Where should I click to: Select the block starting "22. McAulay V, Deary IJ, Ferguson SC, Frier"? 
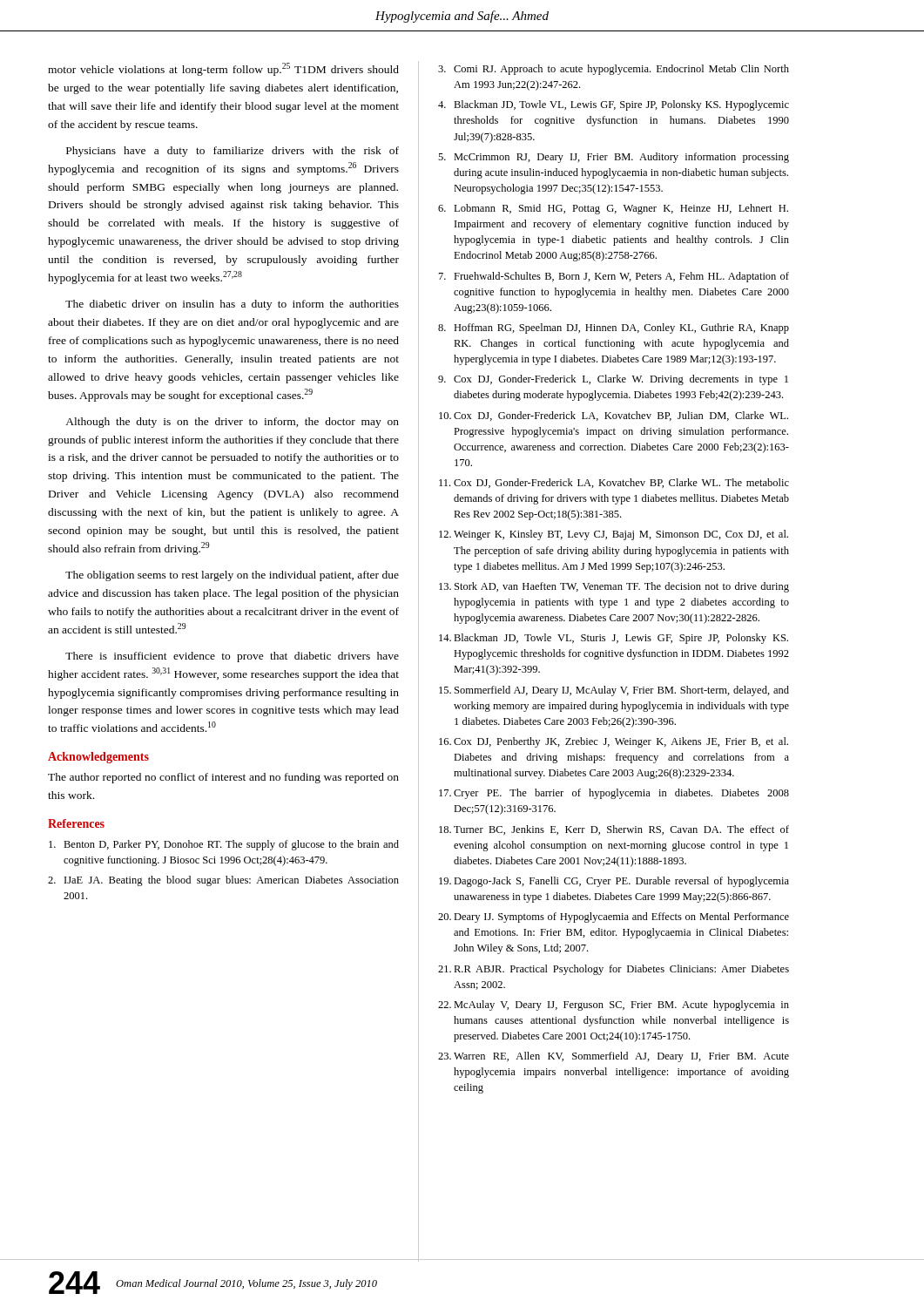point(614,1020)
